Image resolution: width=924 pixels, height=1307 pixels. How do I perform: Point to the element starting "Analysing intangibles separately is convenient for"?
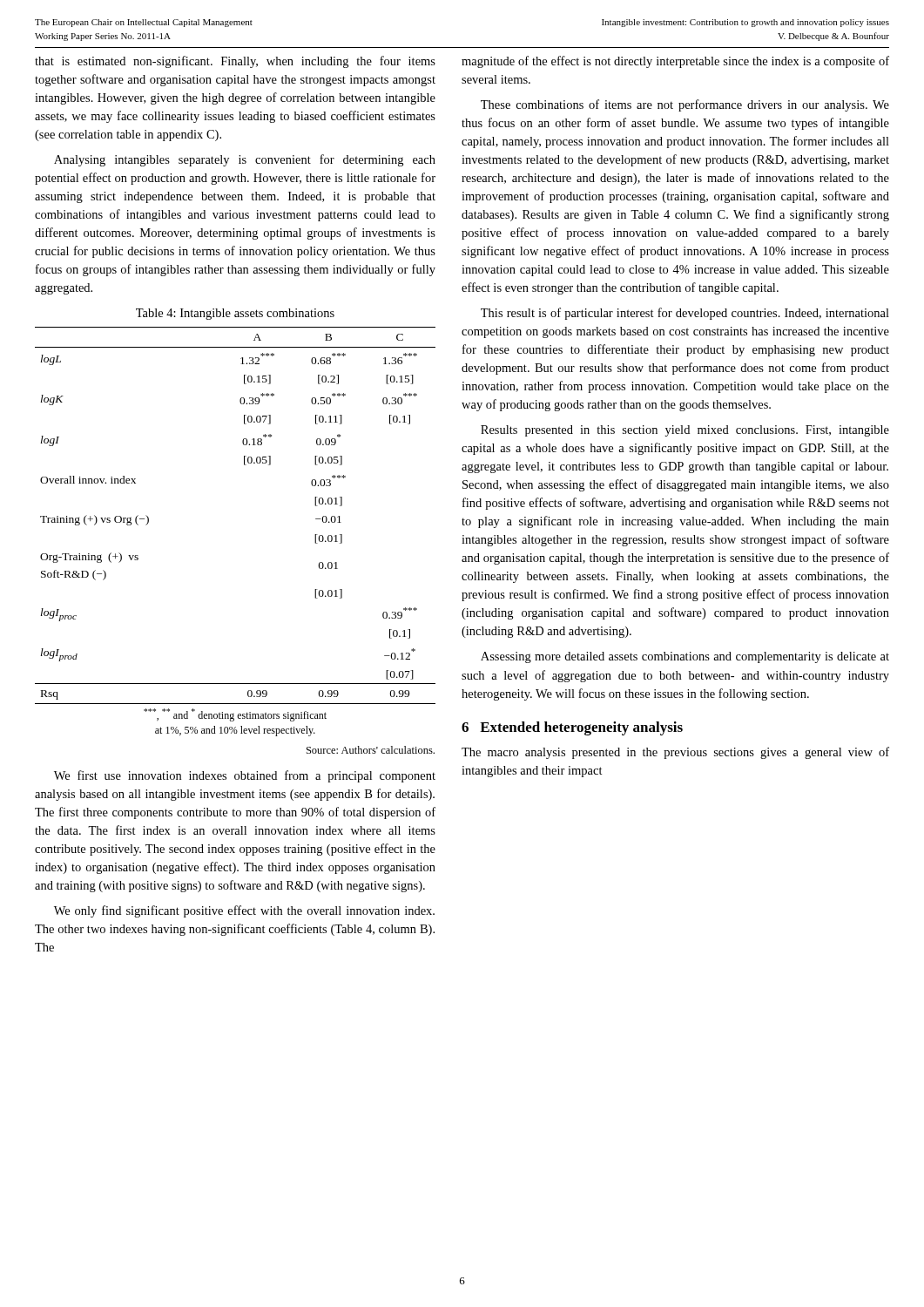[235, 224]
